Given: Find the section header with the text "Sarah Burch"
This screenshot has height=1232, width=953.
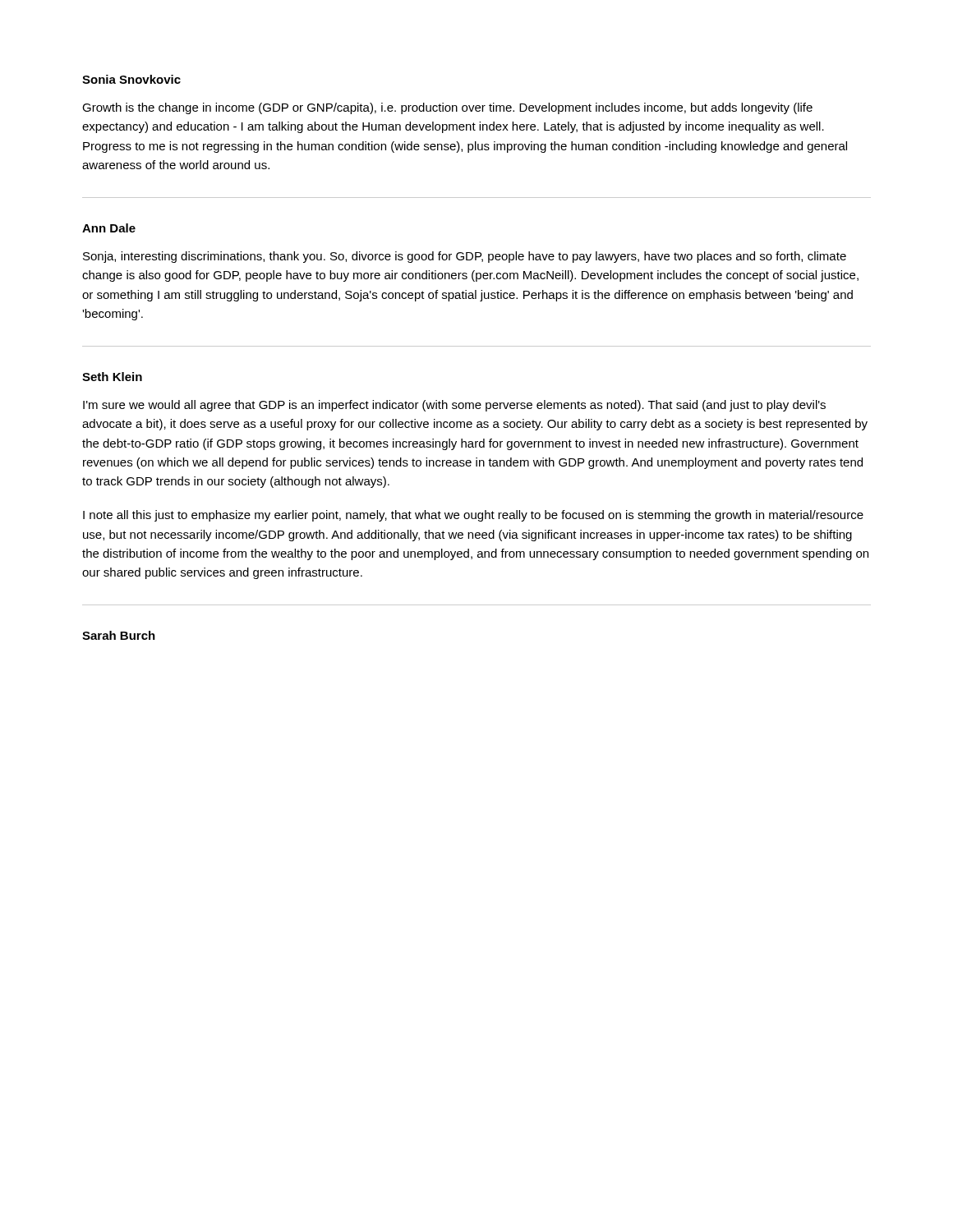Looking at the screenshot, I should pyautogui.click(x=119, y=636).
